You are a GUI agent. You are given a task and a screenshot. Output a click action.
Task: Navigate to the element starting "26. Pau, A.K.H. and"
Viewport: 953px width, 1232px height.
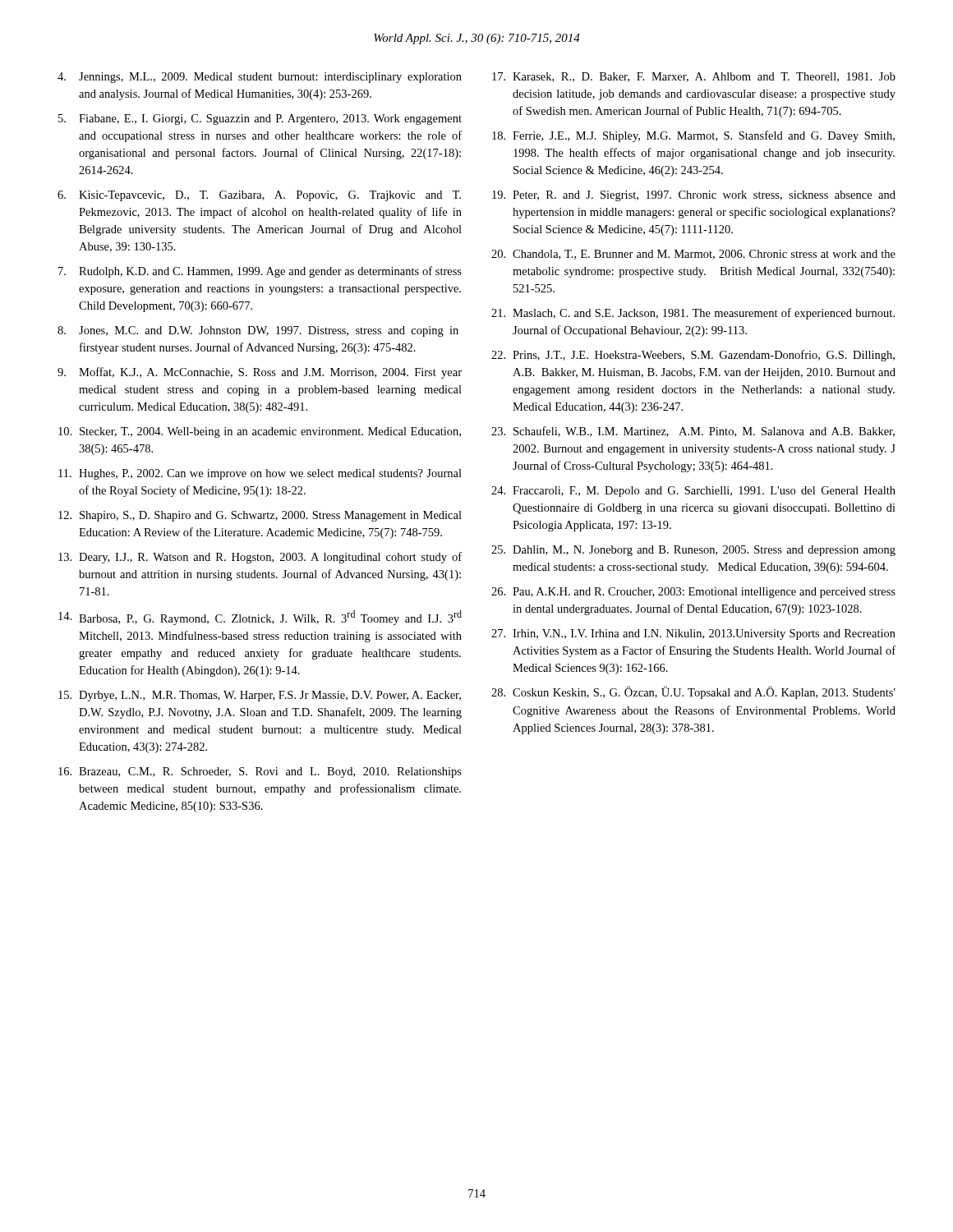(x=693, y=601)
